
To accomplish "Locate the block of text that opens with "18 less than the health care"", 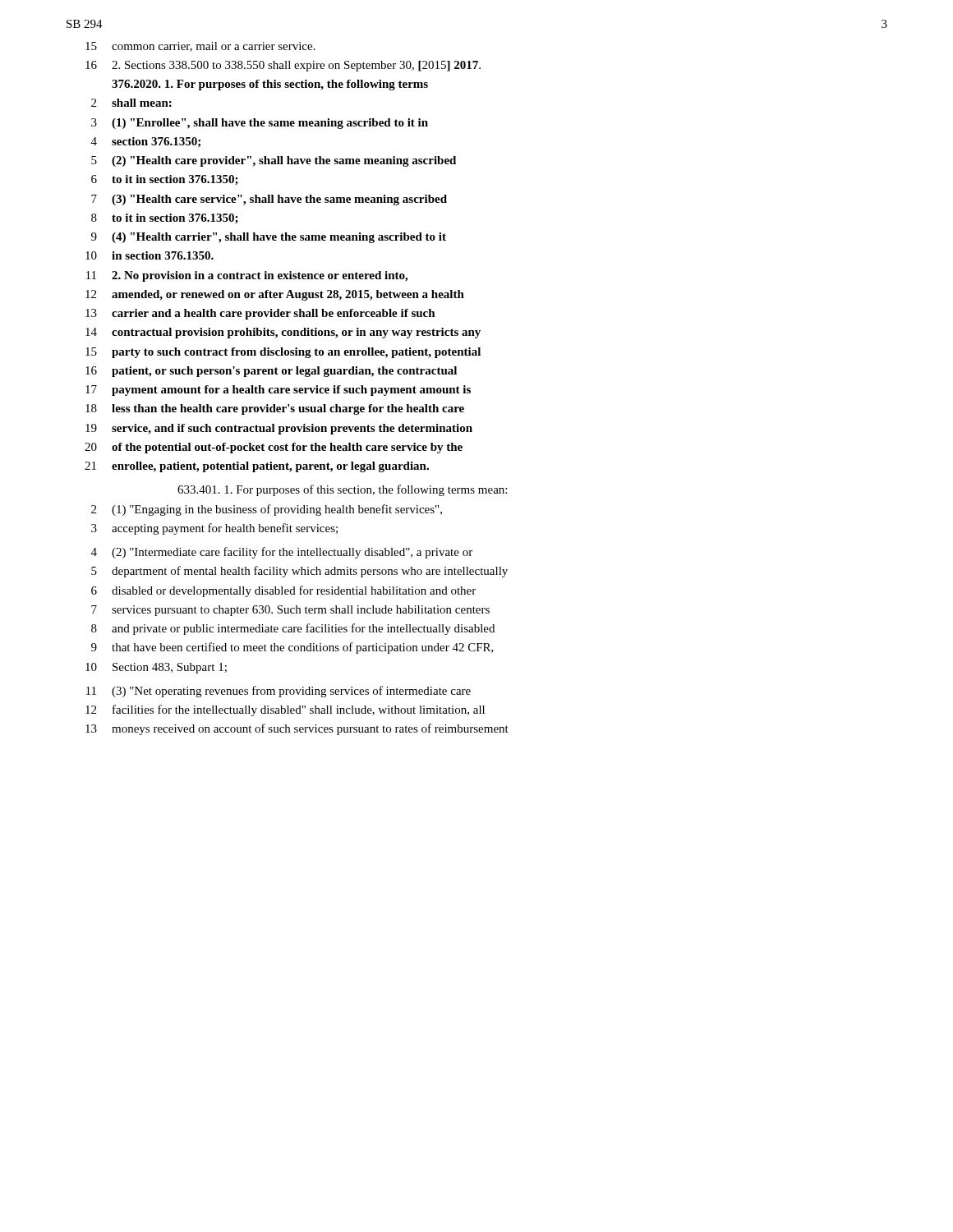I will [275, 409].
